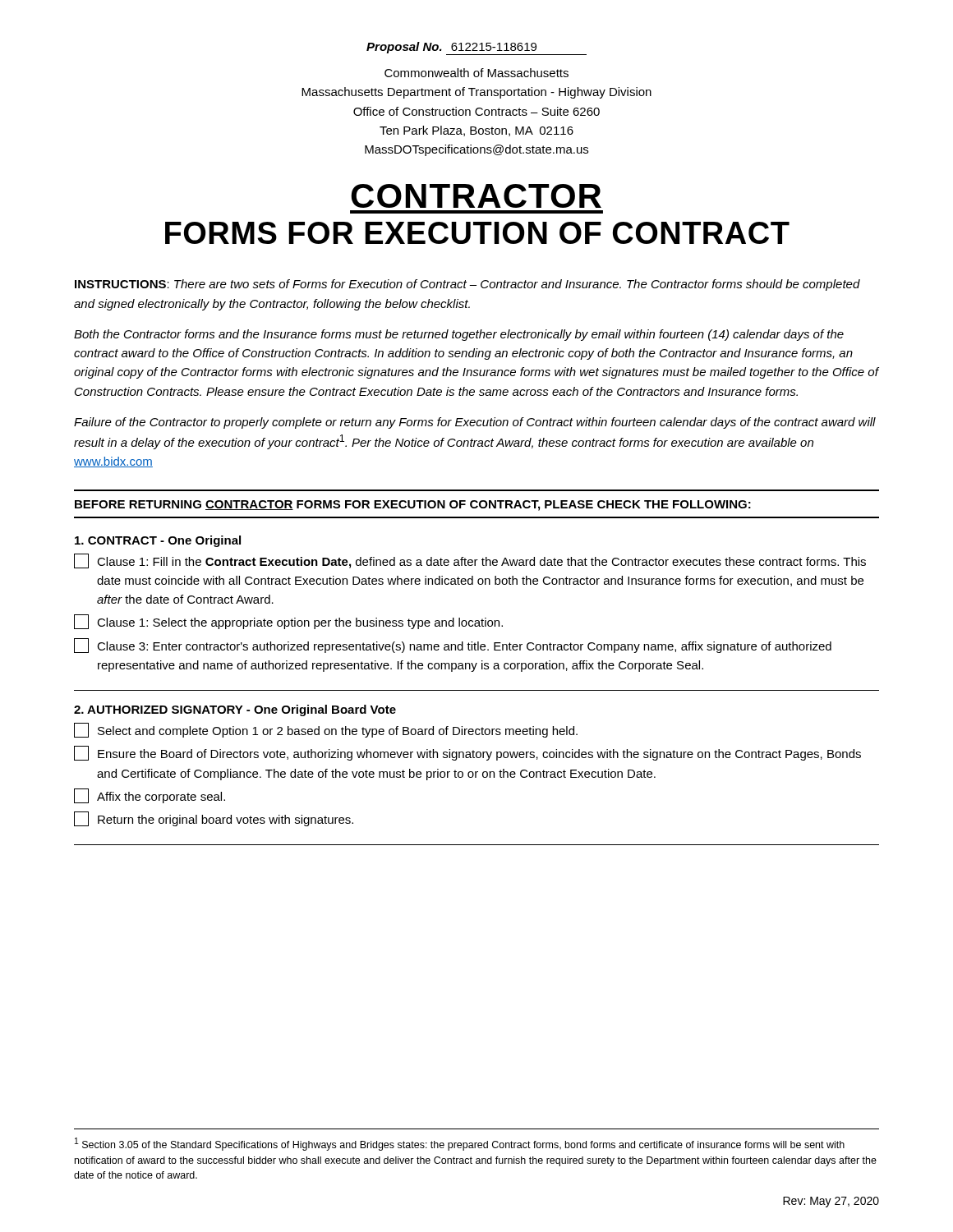Point to the block starting "Affix the corporate seal."
The height and width of the screenshot is (1232, 953).
point(150,796)
